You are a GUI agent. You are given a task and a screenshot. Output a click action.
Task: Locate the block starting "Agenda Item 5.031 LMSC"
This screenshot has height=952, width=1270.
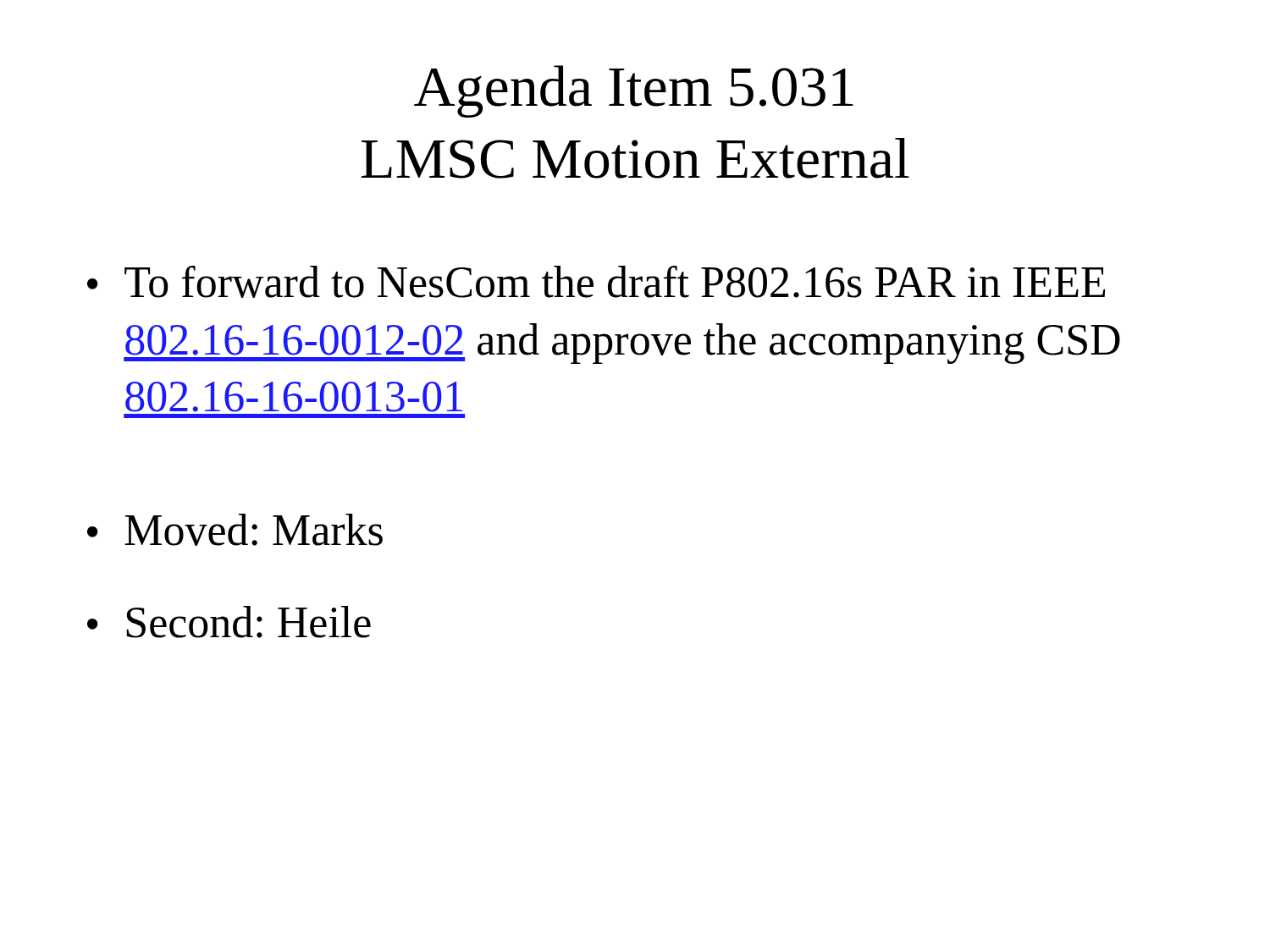(x=635, y=123)
